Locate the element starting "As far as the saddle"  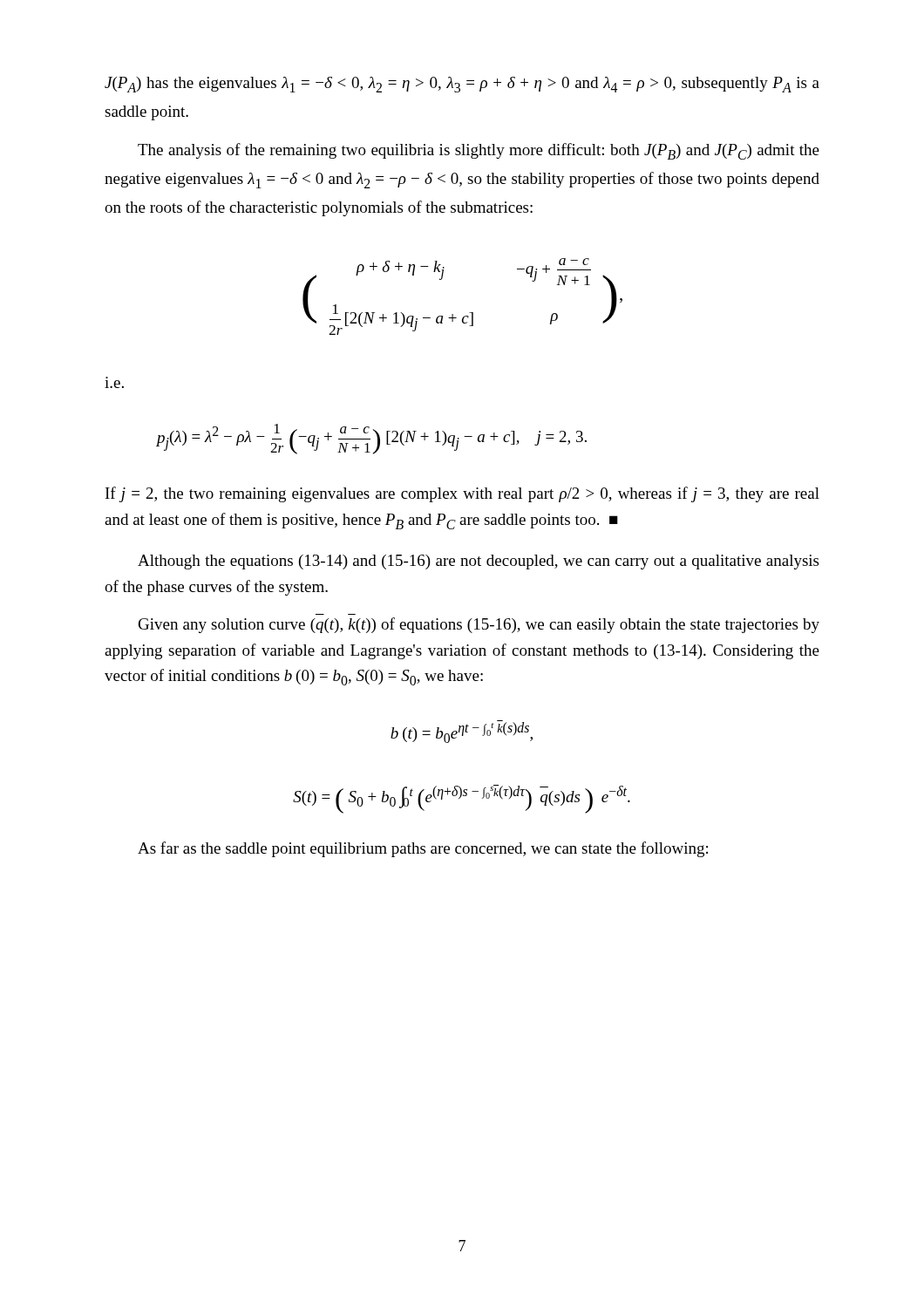coord(424,848)
